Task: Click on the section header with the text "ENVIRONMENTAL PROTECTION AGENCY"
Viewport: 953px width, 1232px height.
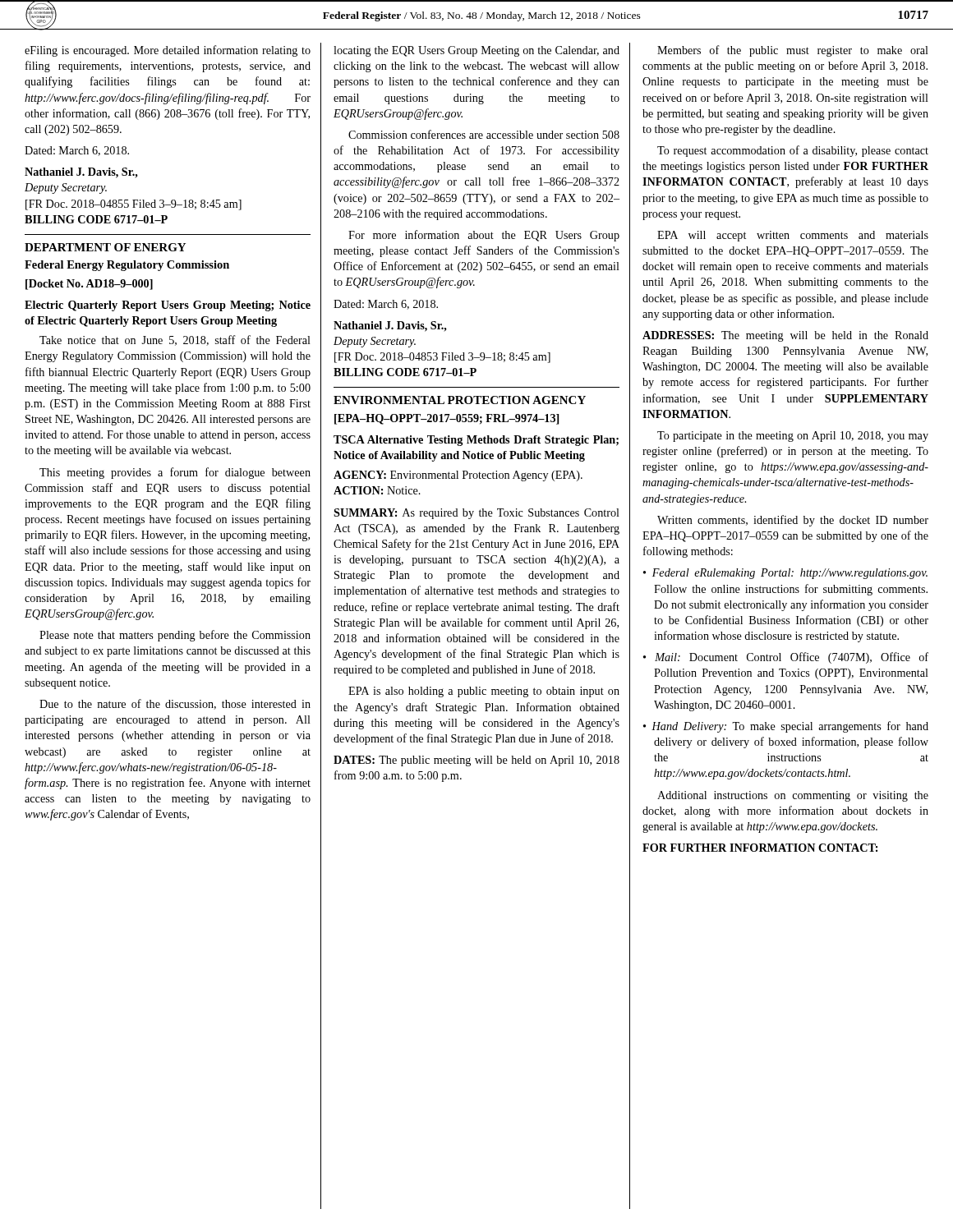Action: pyautogui.click(x=476, y=400)
